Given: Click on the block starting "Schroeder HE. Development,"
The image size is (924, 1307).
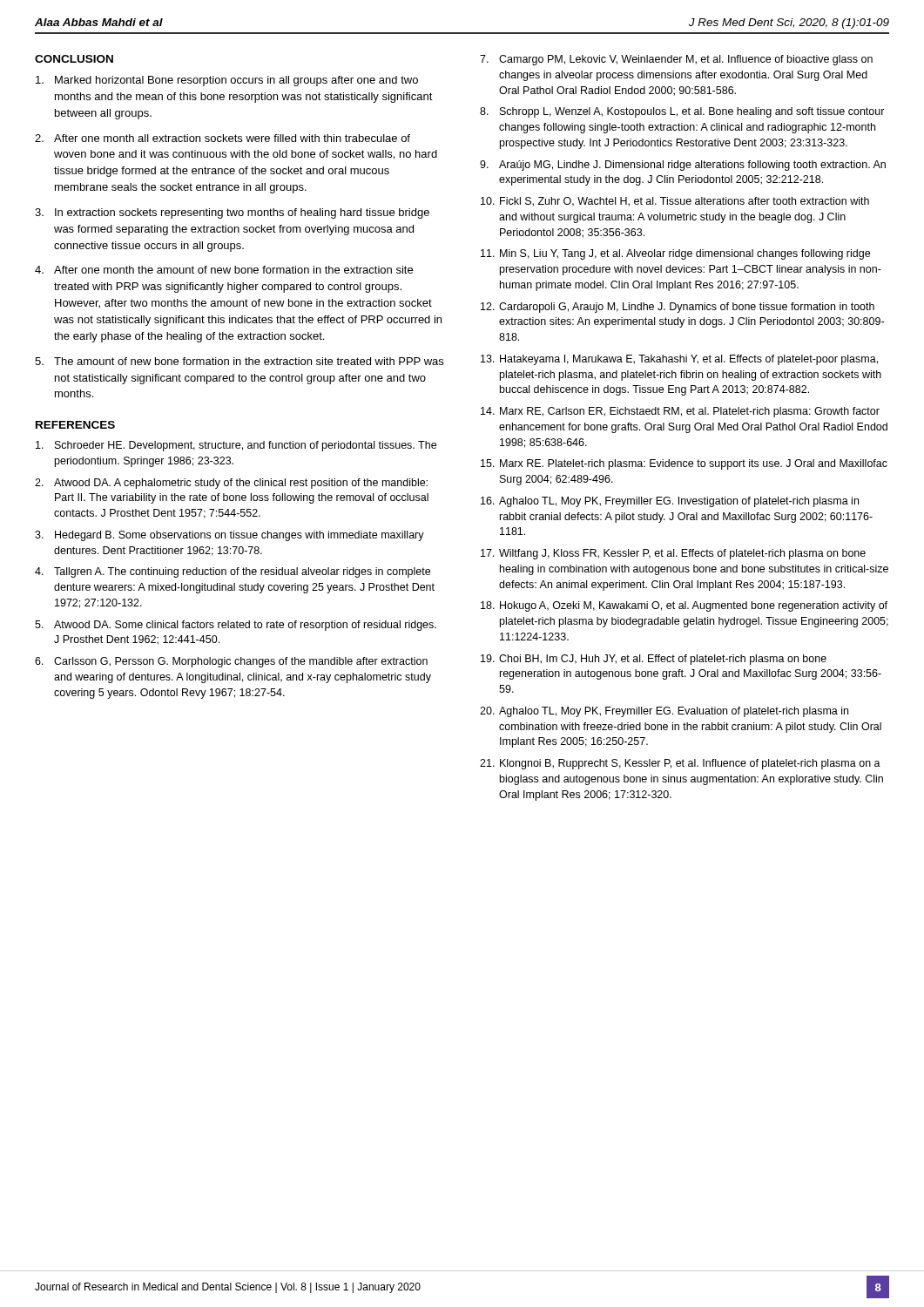Looking at the screenshot, I should [x=240, y=454].
